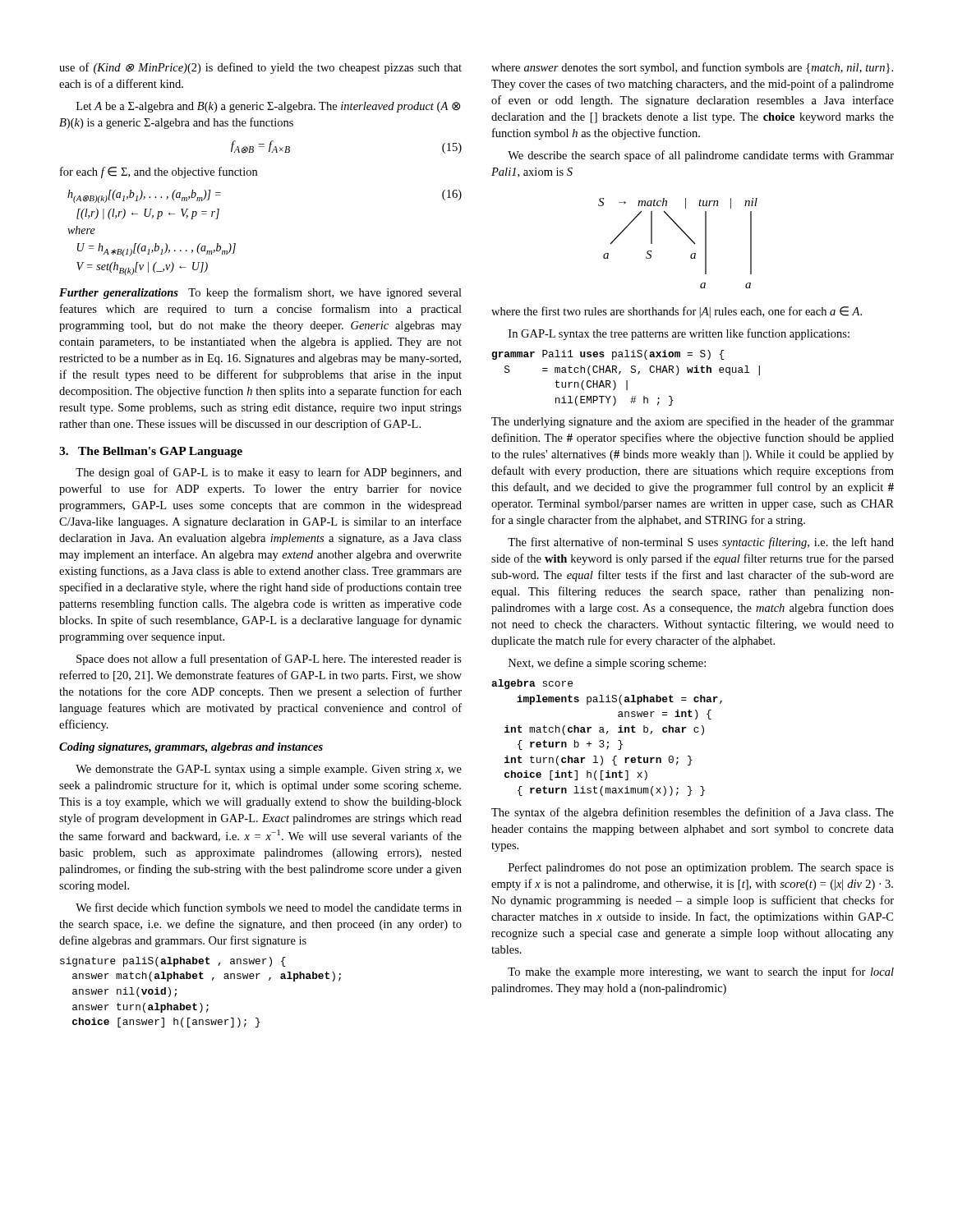953x1232 pixels.
Task: Select the text block starting "The underlying signature and the"
Action: tap(693, 542)
